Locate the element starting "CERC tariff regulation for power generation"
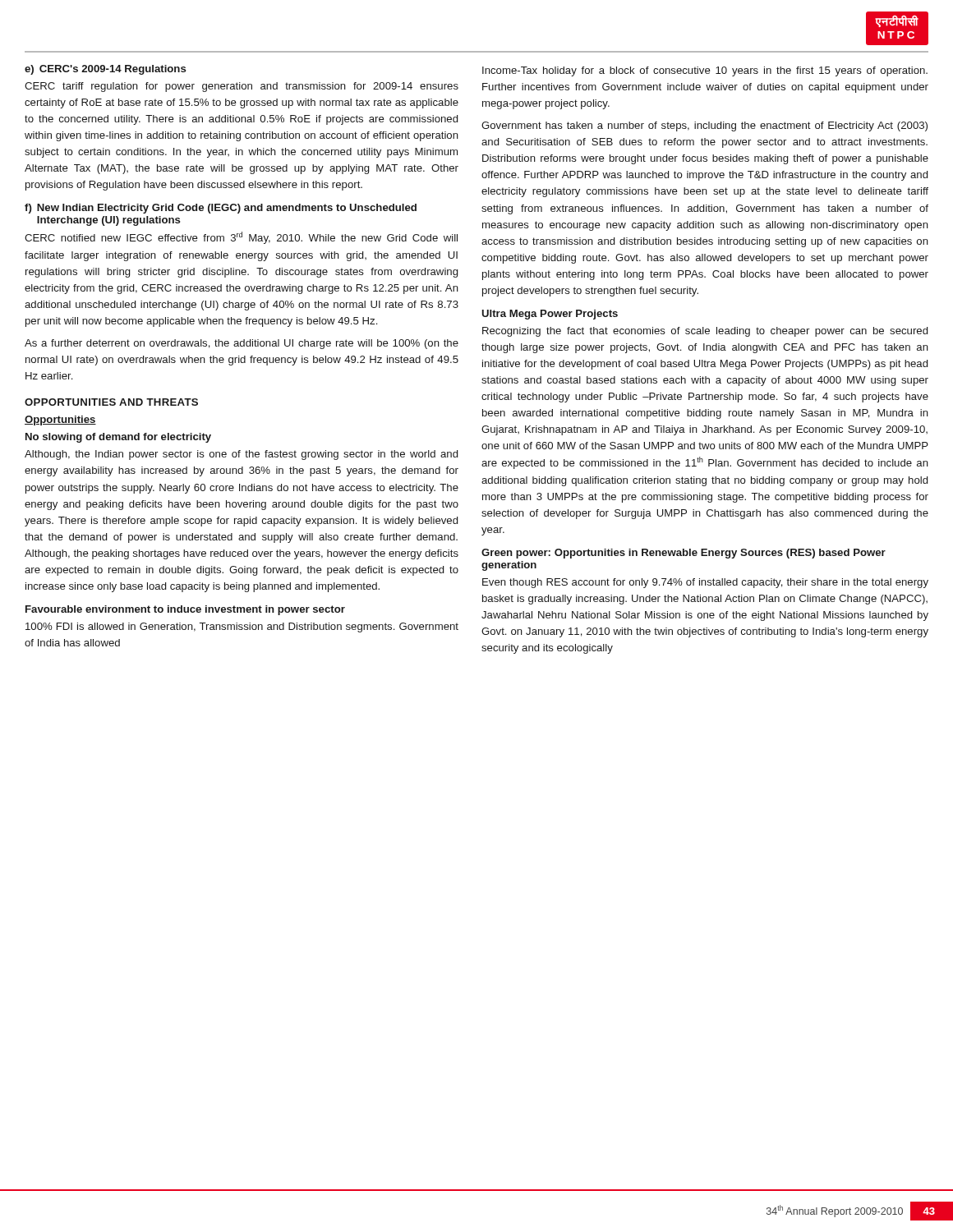953x1232 pixels. [242, 136]
